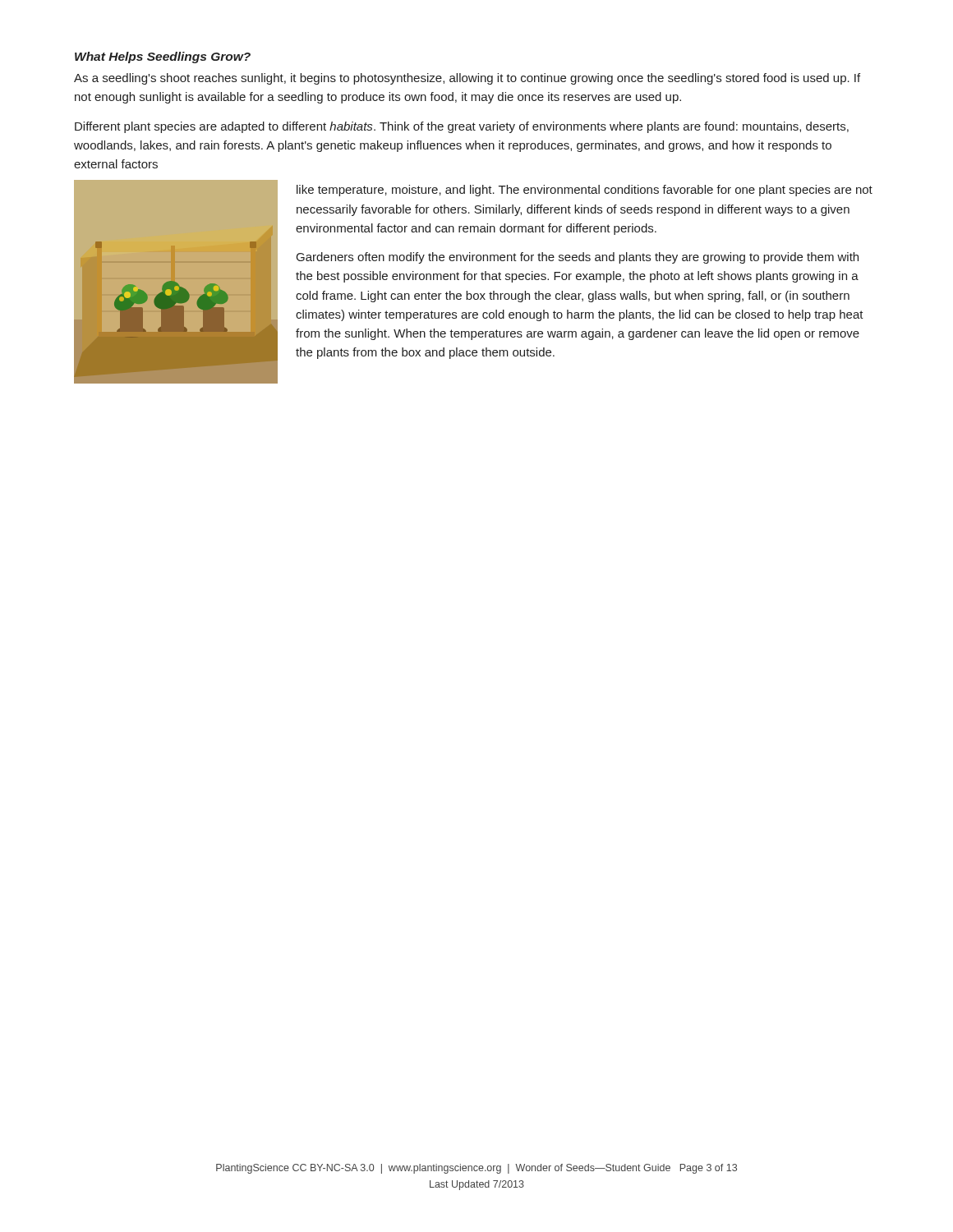The height and width of the screenshot is (1232, 953).
Task: Locate the block of text that opens with "As a seedling's shoot reaches sunlight,"
Action: [467, 87]
